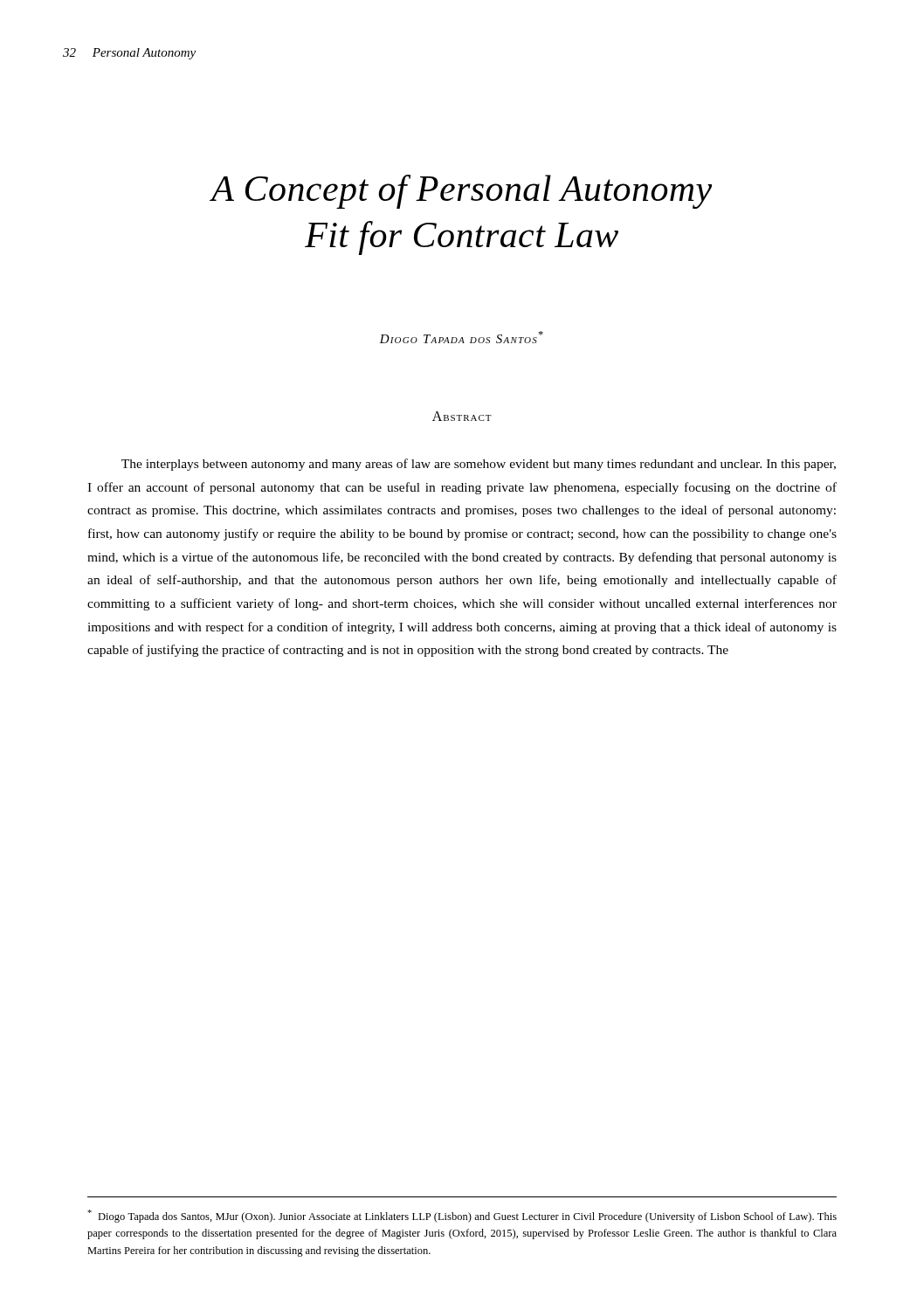Find "A Concept of Personal AutonomyFit for Contract Law" on this page

click(462, 212)
